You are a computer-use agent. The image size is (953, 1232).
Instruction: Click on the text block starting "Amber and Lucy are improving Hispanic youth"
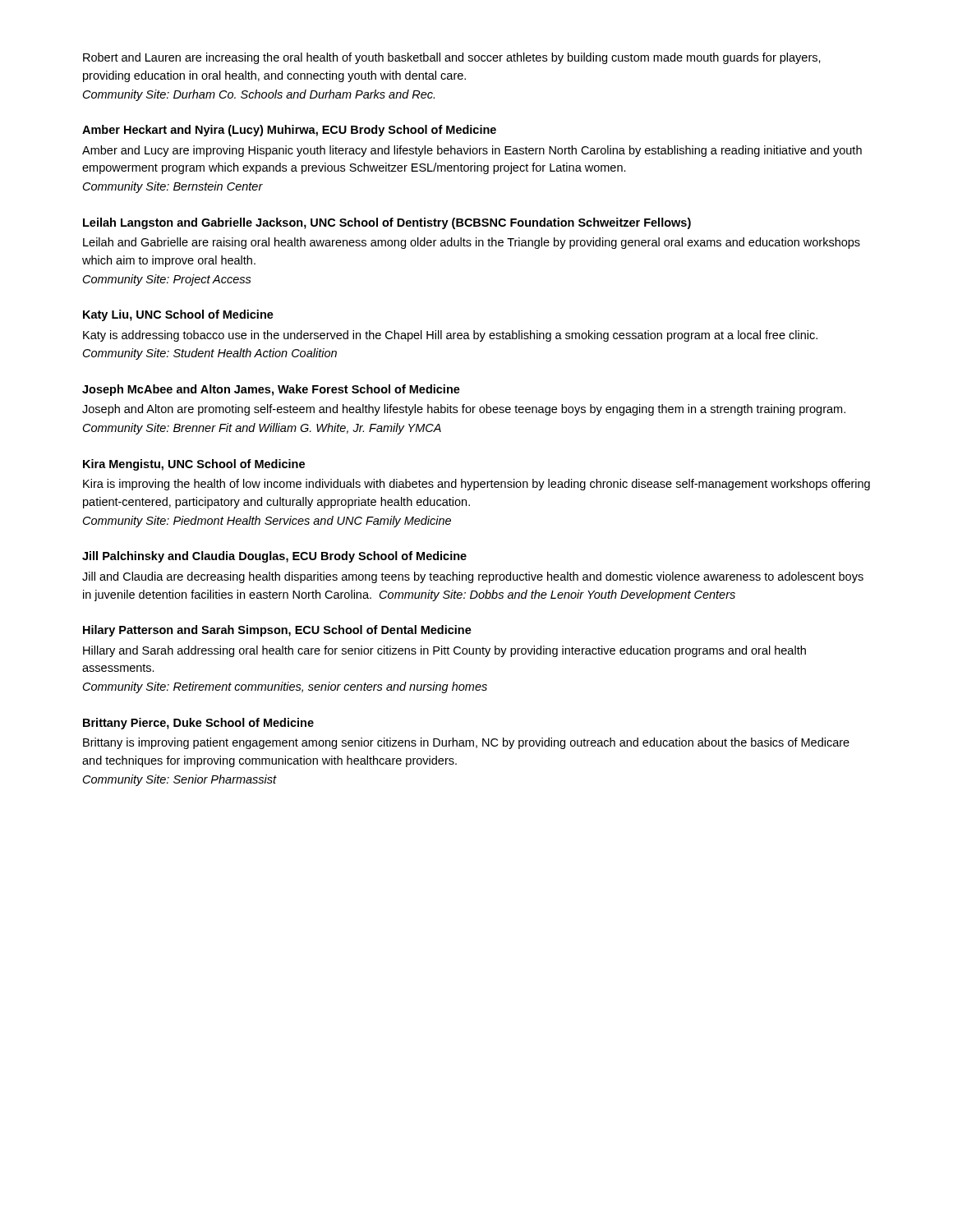coord(476,169)
